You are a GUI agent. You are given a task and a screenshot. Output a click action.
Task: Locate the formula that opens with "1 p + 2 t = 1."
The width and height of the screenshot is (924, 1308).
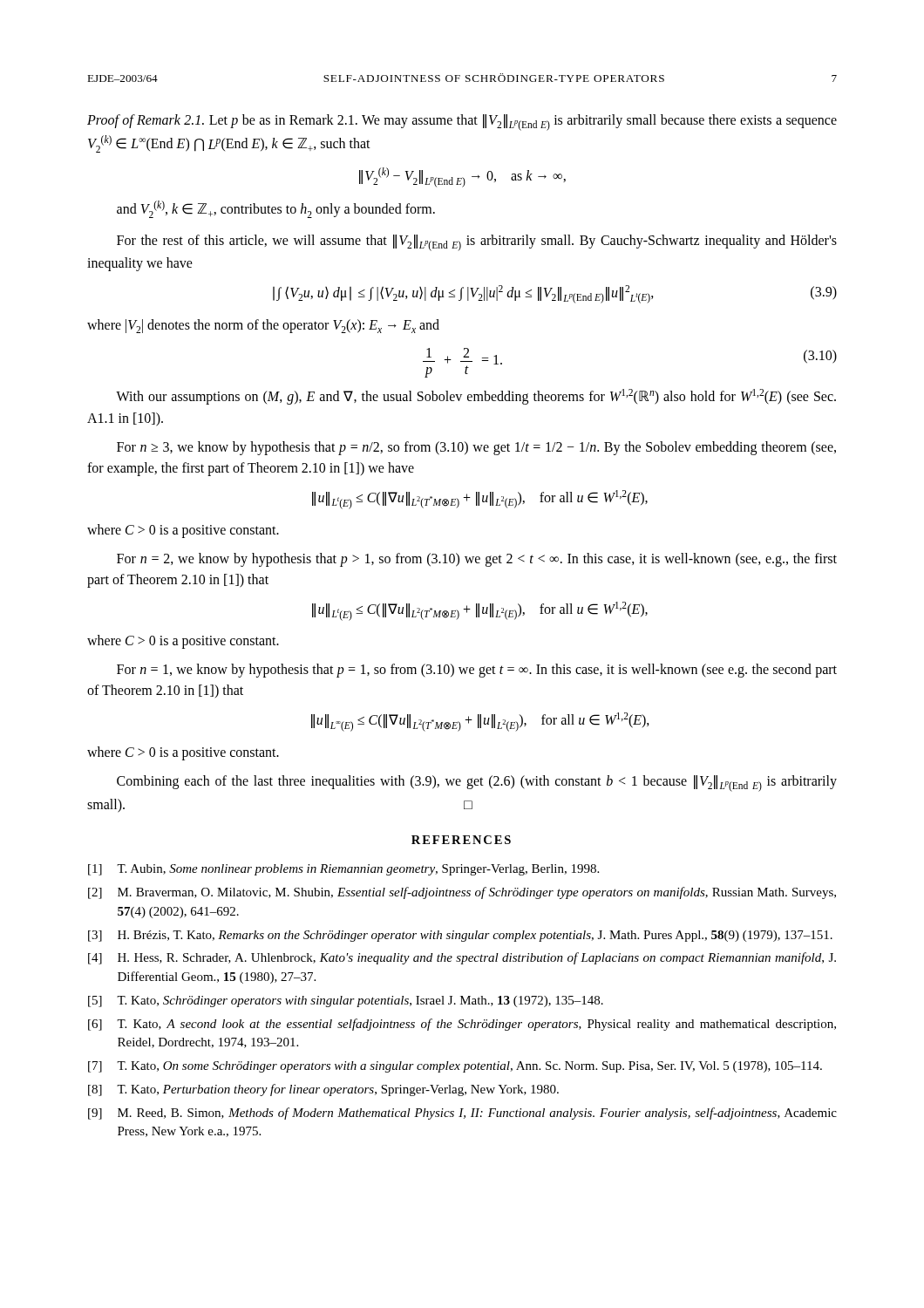466,361
